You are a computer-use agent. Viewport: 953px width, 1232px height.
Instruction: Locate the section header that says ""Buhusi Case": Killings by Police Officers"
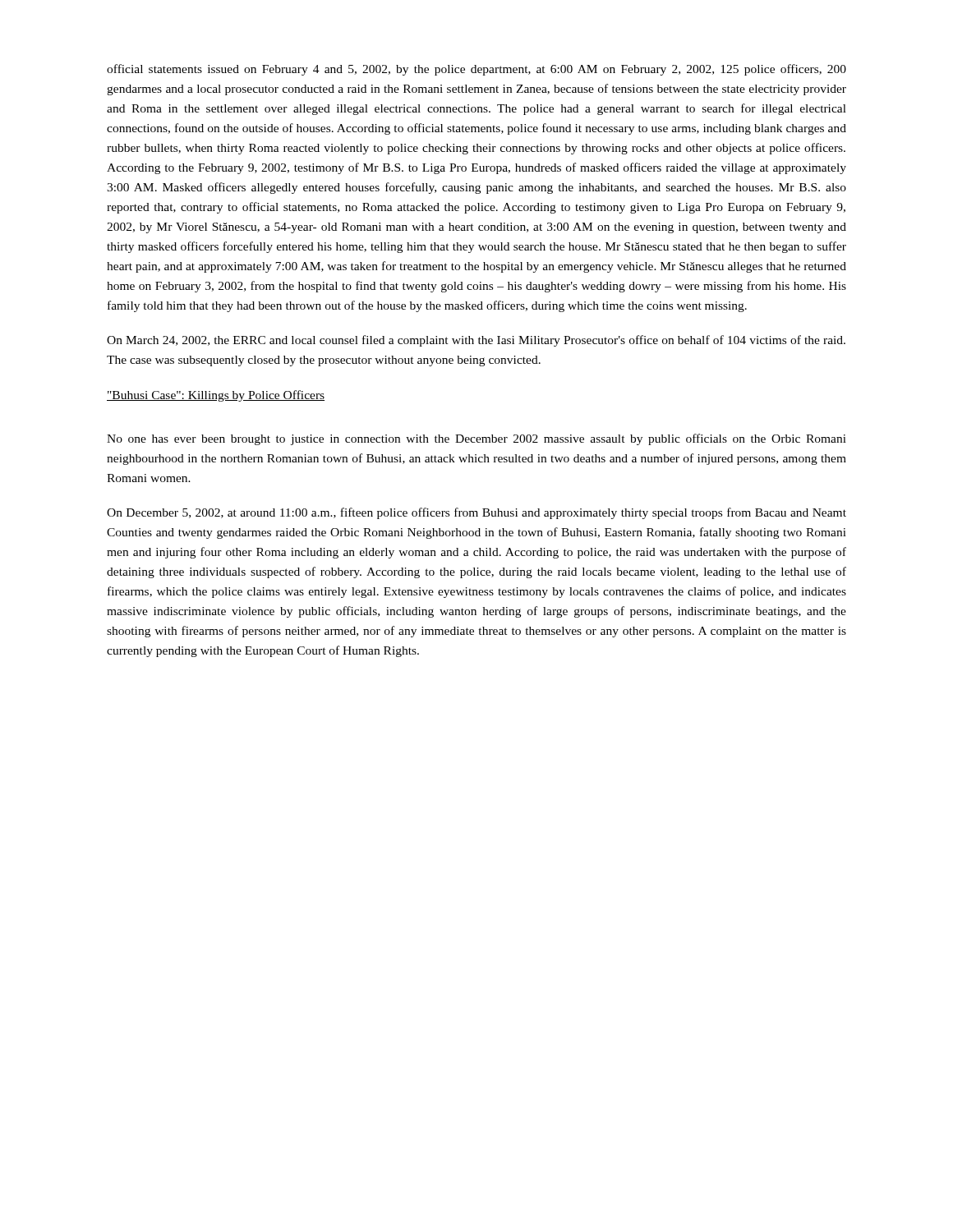(x=216, y=395)
